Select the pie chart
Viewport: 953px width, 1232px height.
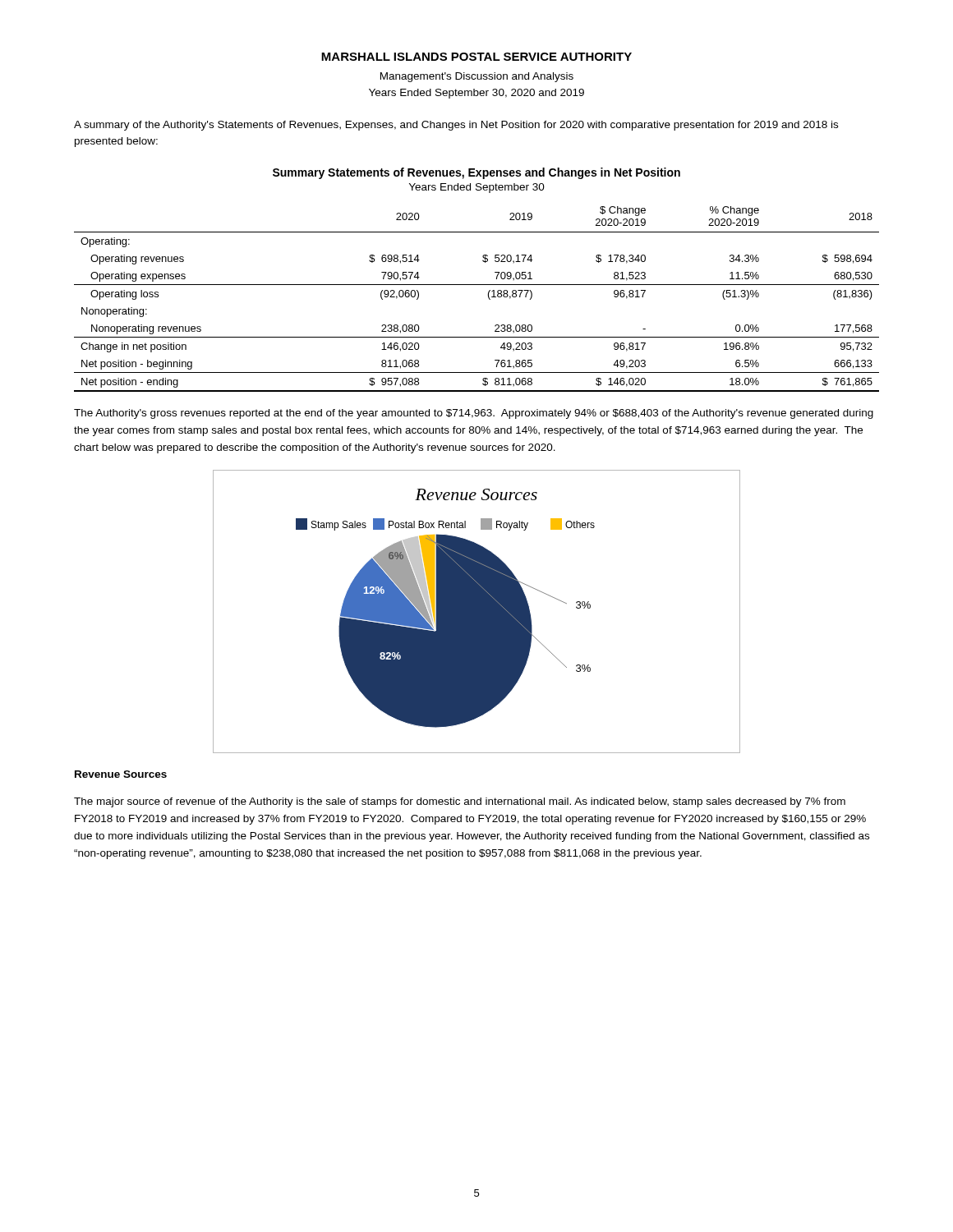pyautogui.click(x=476, y=611)
